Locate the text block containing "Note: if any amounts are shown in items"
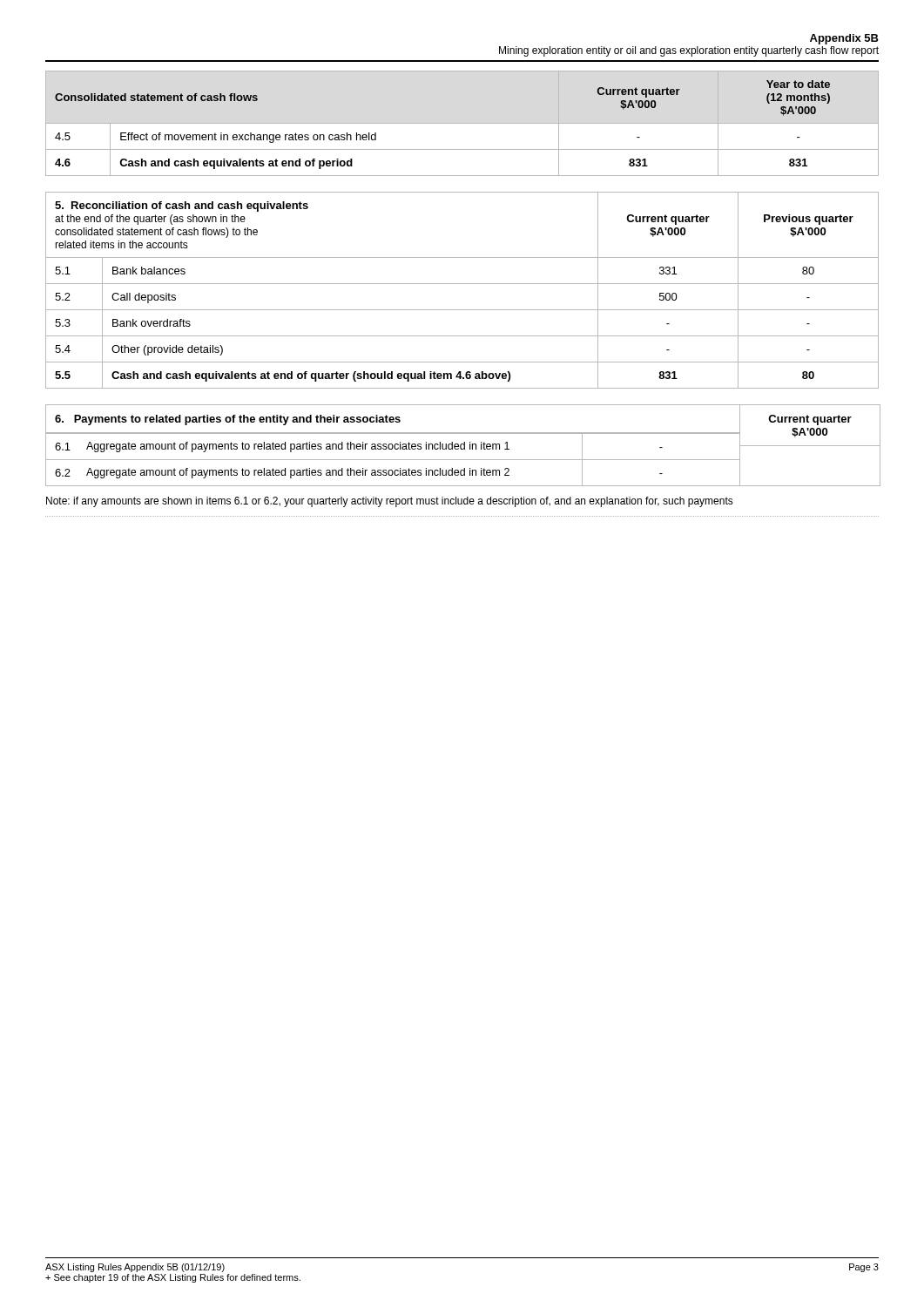Screen dimensions: 1307x924 [x=389, y=501]
